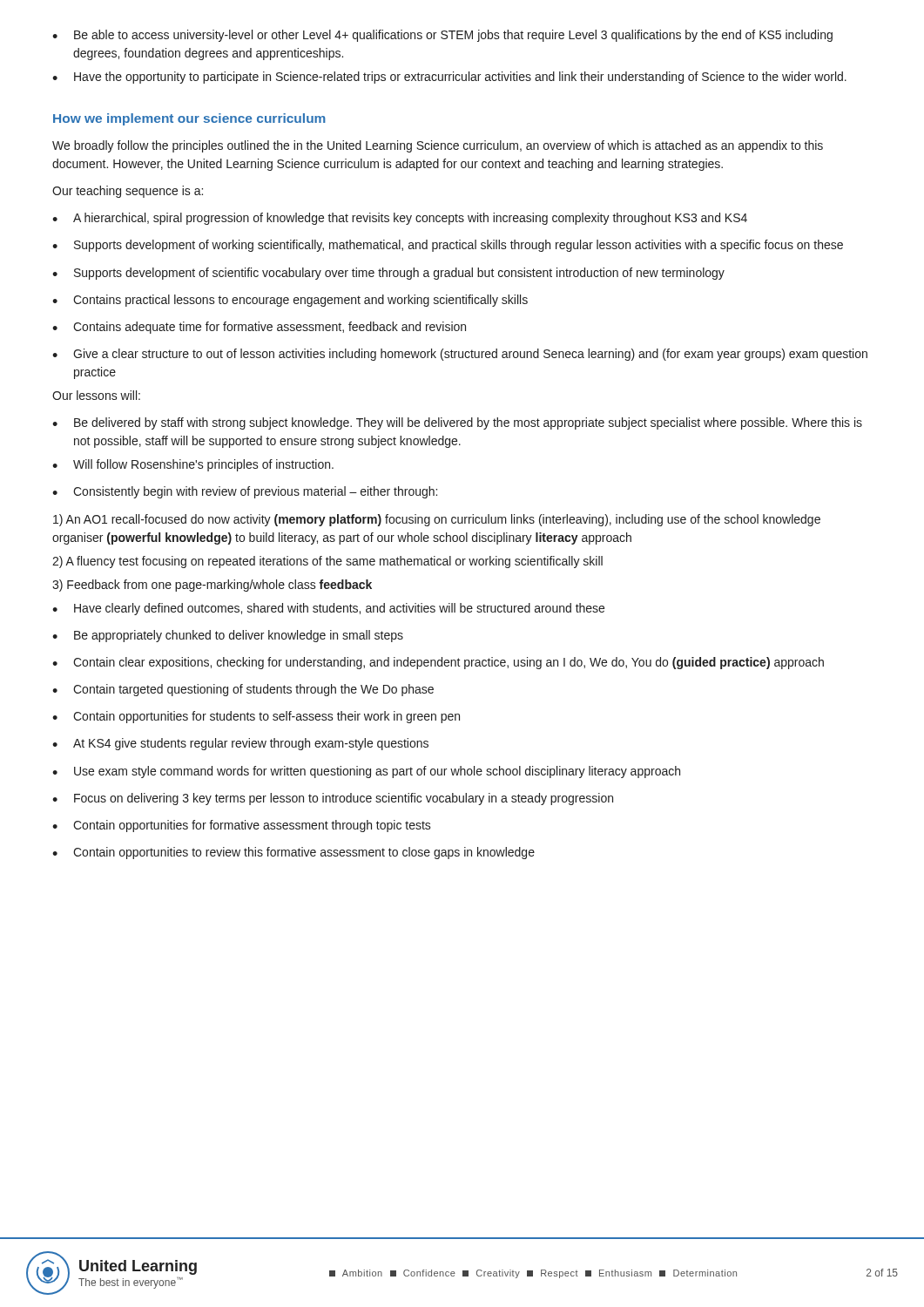Locate the block of text that opens with "We broadly follow the principles outlined the in"
The width and height of the screenshot is (924, 1307).
pyautogui.click(x=462, y=155)
